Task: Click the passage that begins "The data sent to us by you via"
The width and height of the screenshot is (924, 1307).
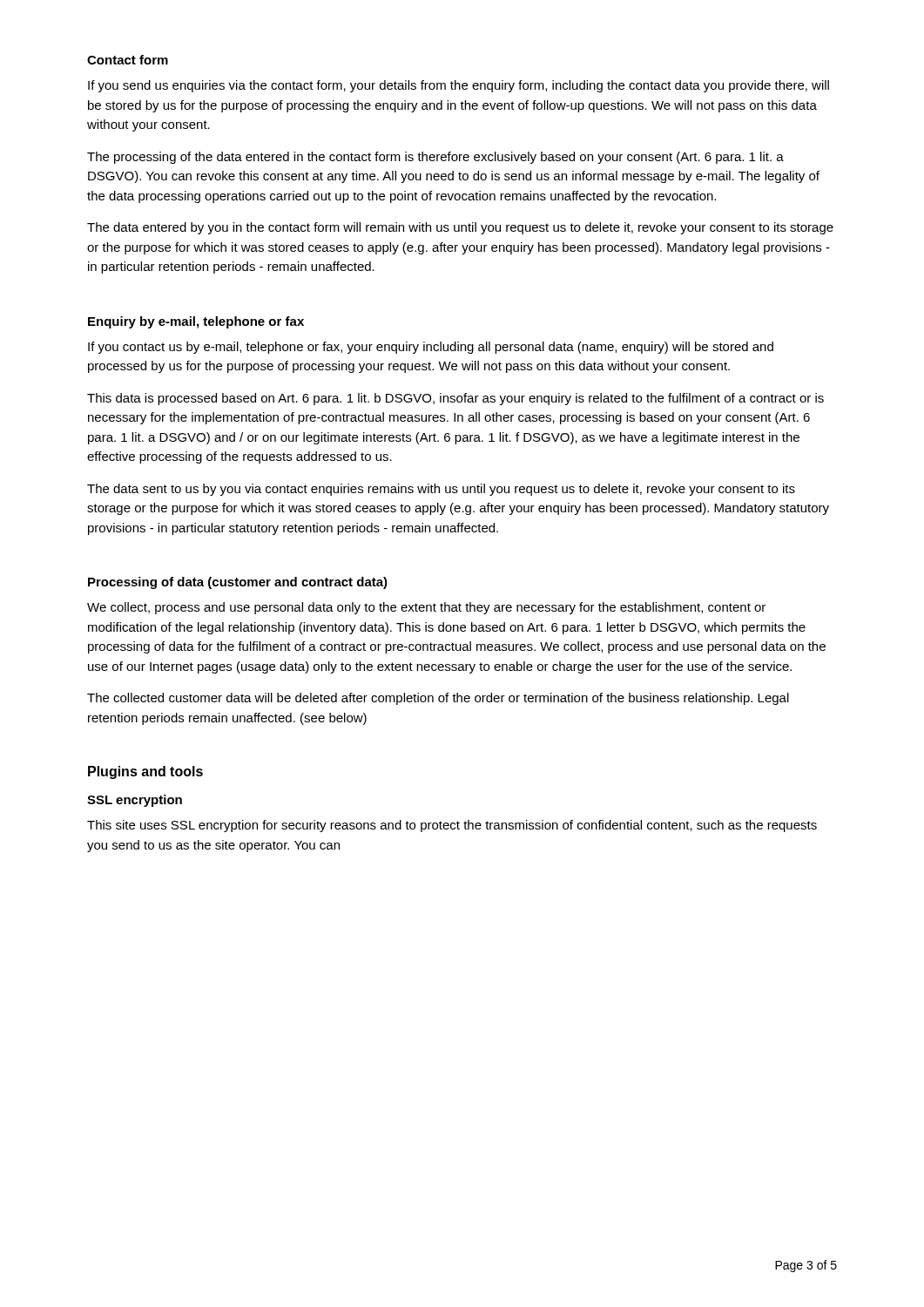Action: click(x=458, y=508)
